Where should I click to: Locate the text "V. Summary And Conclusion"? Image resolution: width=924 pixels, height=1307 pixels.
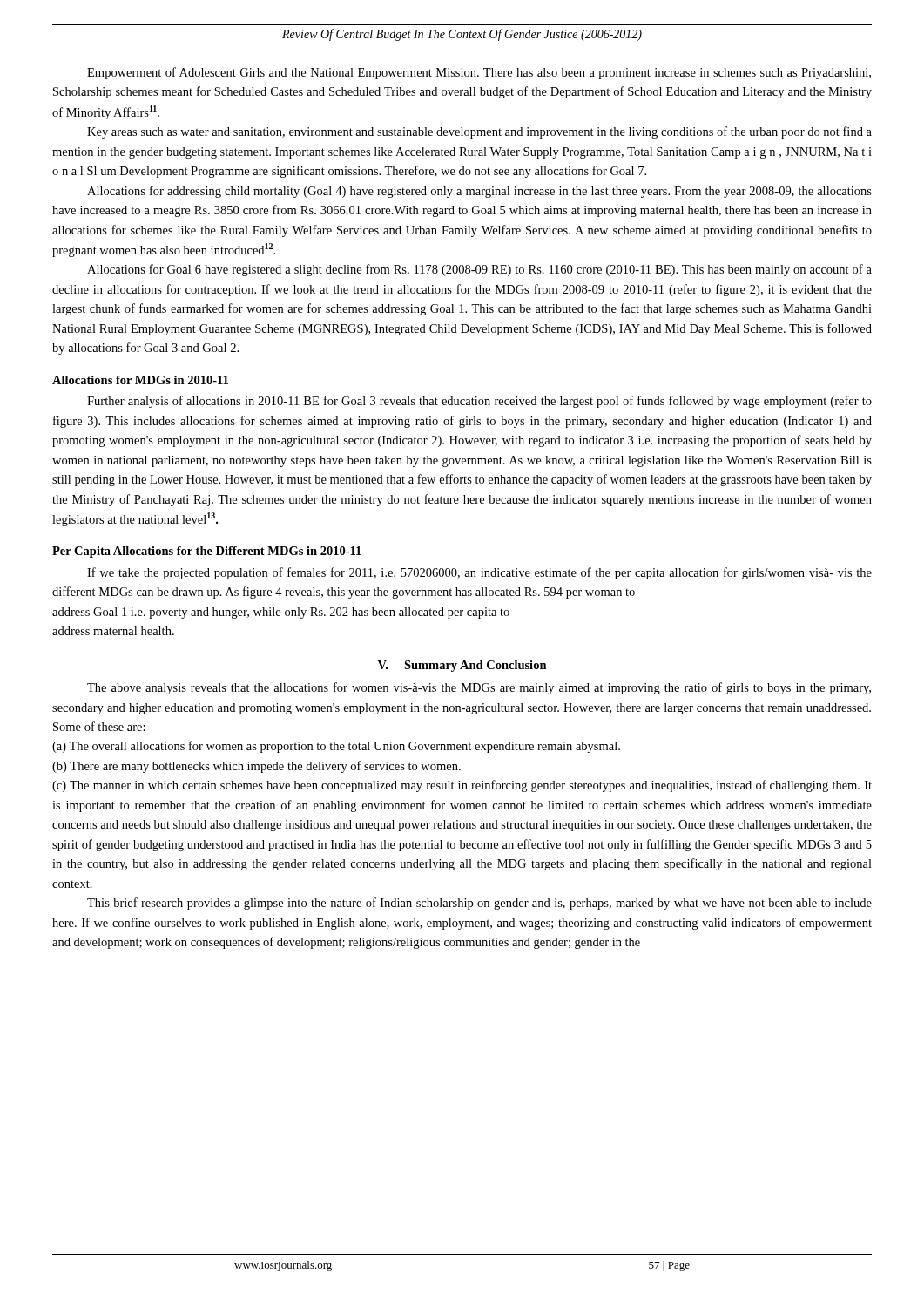click(x=462, y=665)
